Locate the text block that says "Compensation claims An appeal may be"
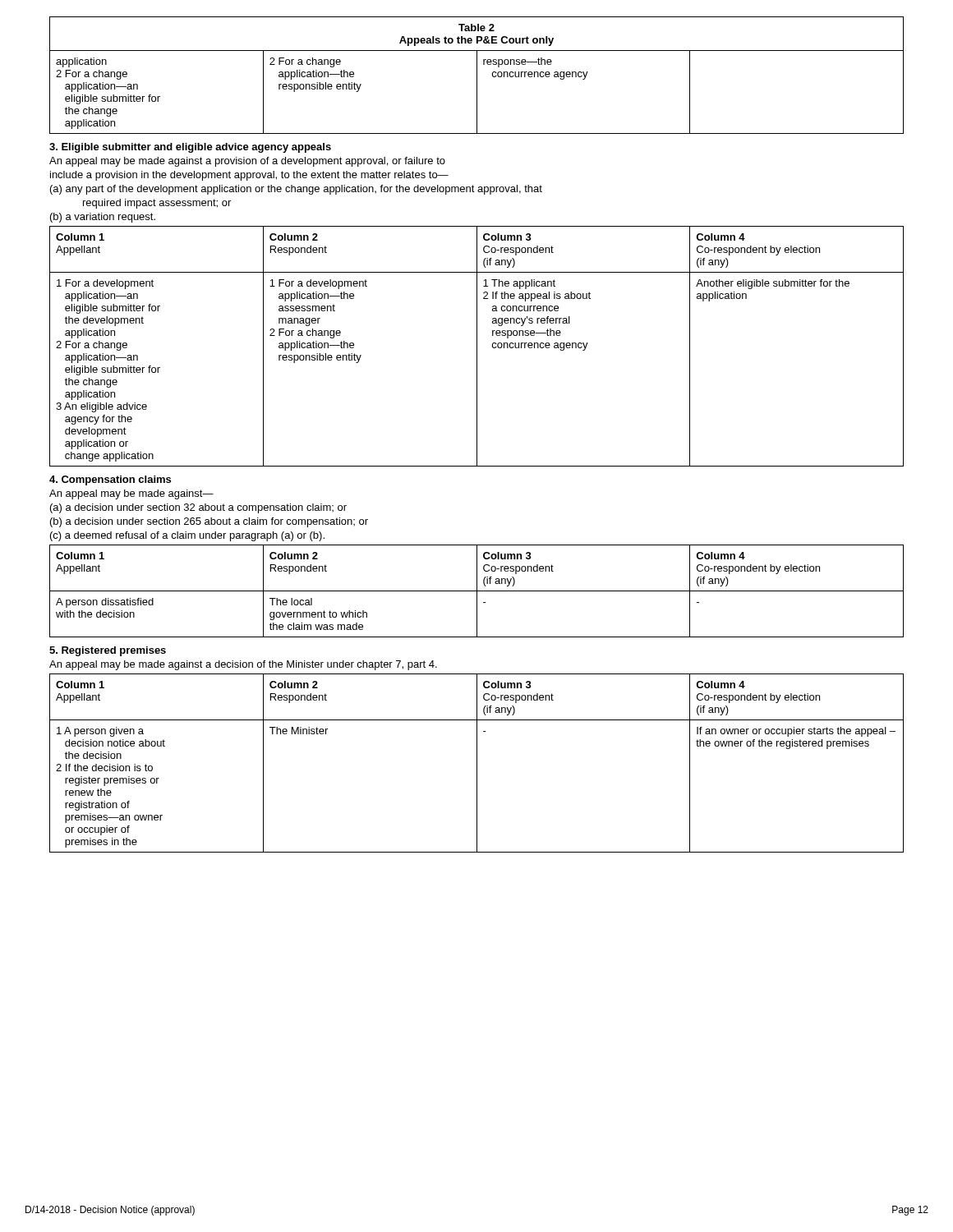Screen dimensions: 1232x953 tap(110, 480)
